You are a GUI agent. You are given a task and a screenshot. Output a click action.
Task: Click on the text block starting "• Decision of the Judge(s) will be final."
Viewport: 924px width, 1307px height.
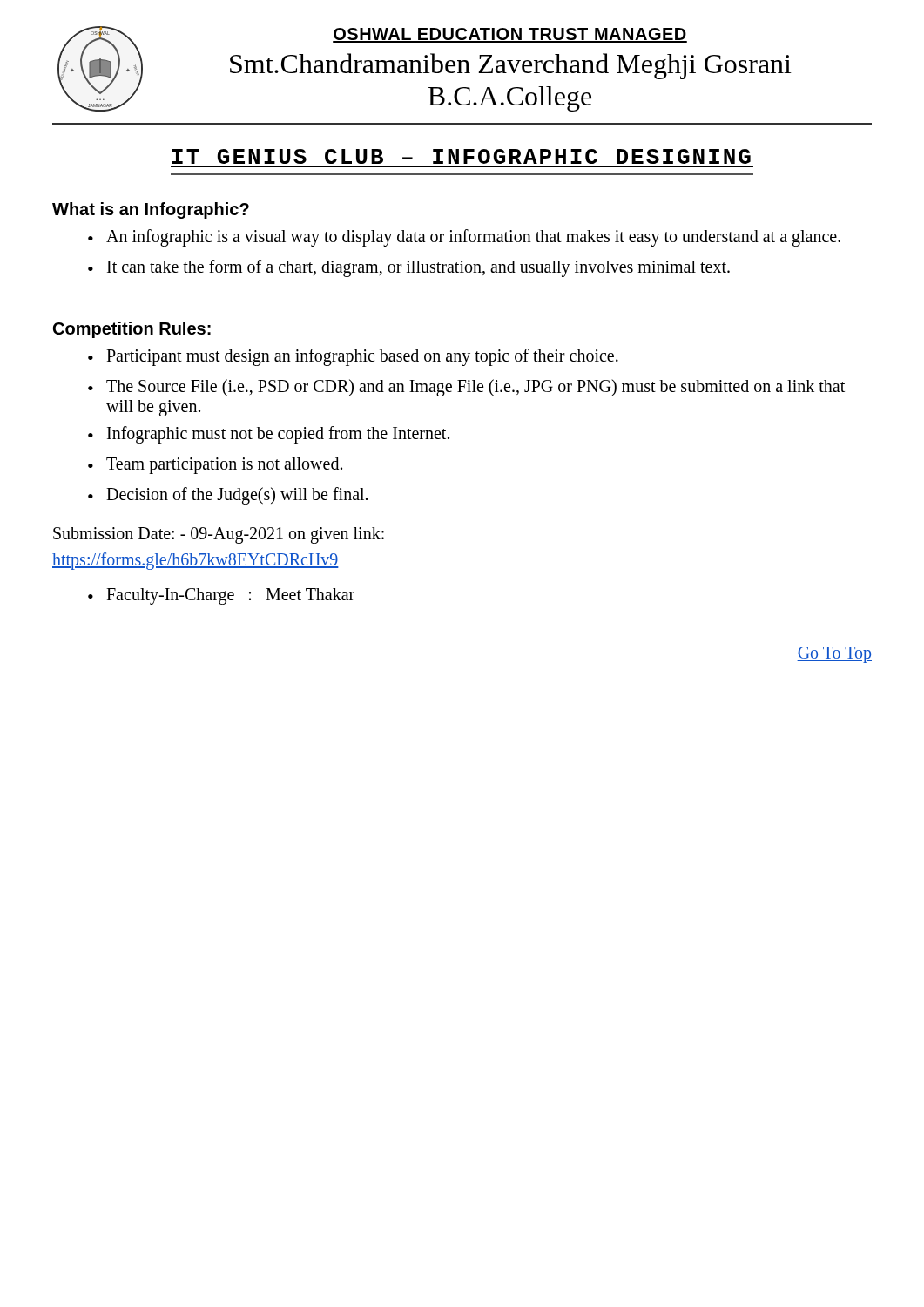(x=228, y=496)
